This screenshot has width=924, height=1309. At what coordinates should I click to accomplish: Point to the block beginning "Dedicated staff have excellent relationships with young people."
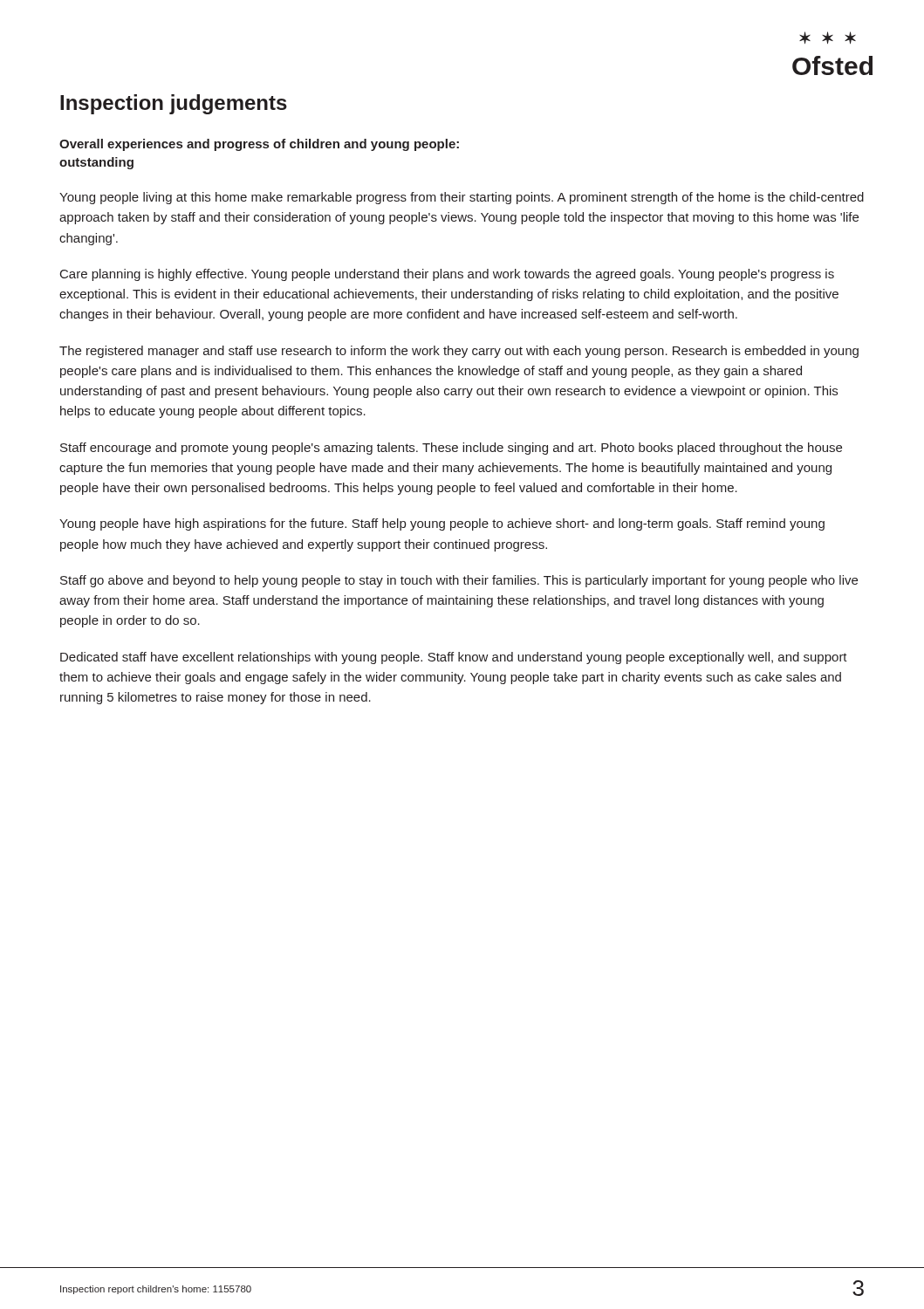click(453, 677)
